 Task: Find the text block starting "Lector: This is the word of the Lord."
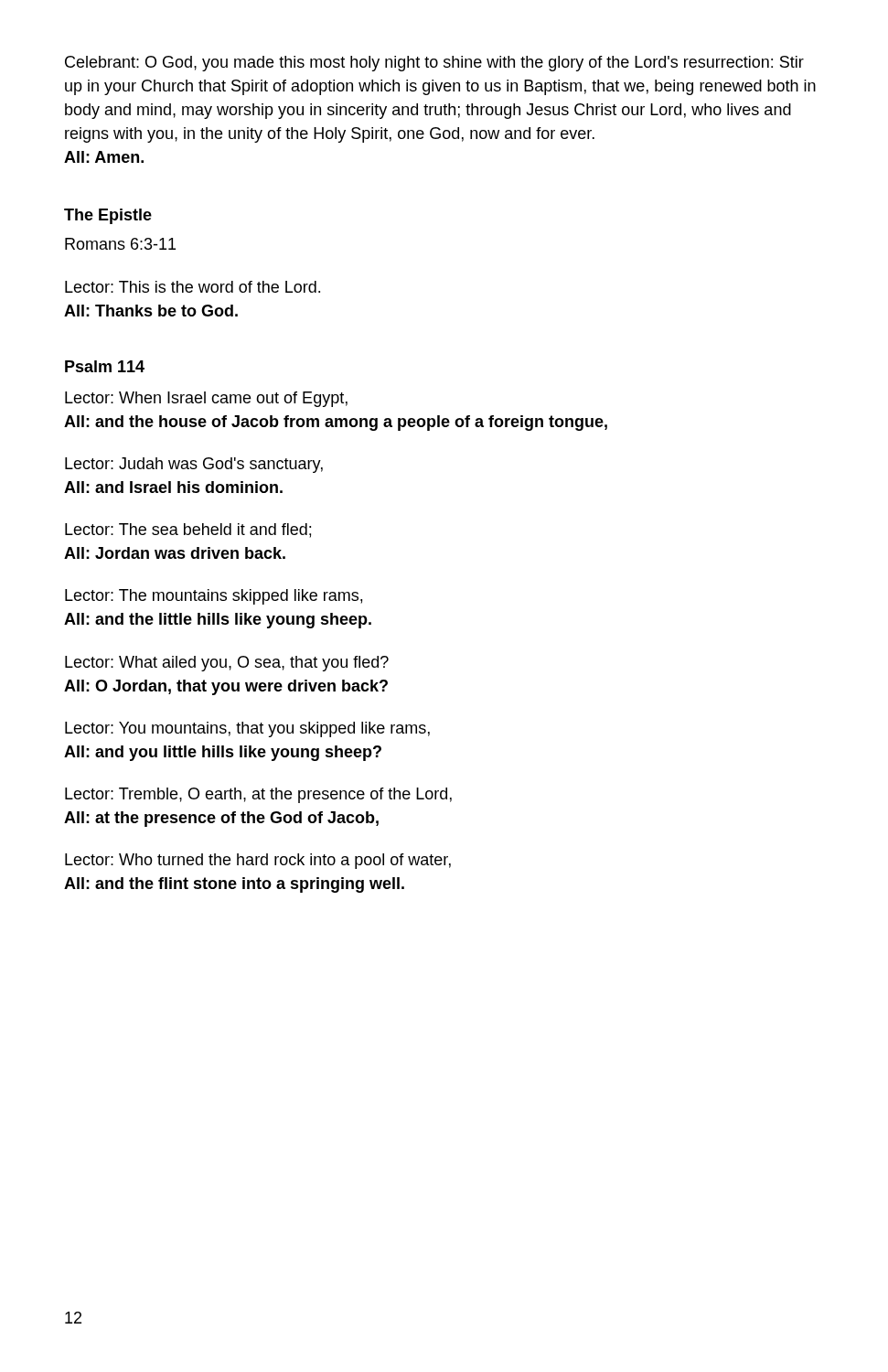click(x=193, y=299)
